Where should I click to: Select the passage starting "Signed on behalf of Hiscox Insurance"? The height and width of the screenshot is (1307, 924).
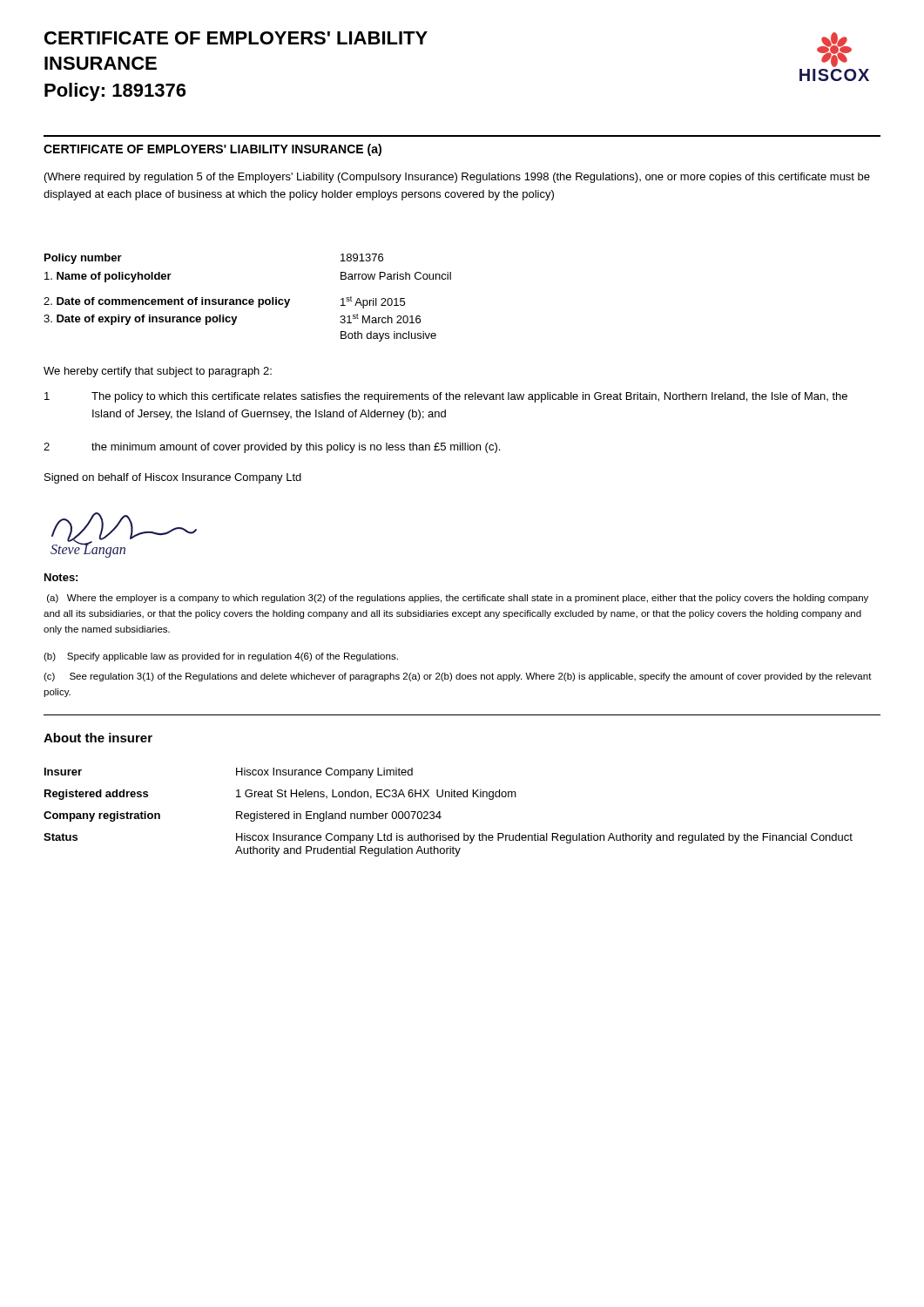click(173, 477)
